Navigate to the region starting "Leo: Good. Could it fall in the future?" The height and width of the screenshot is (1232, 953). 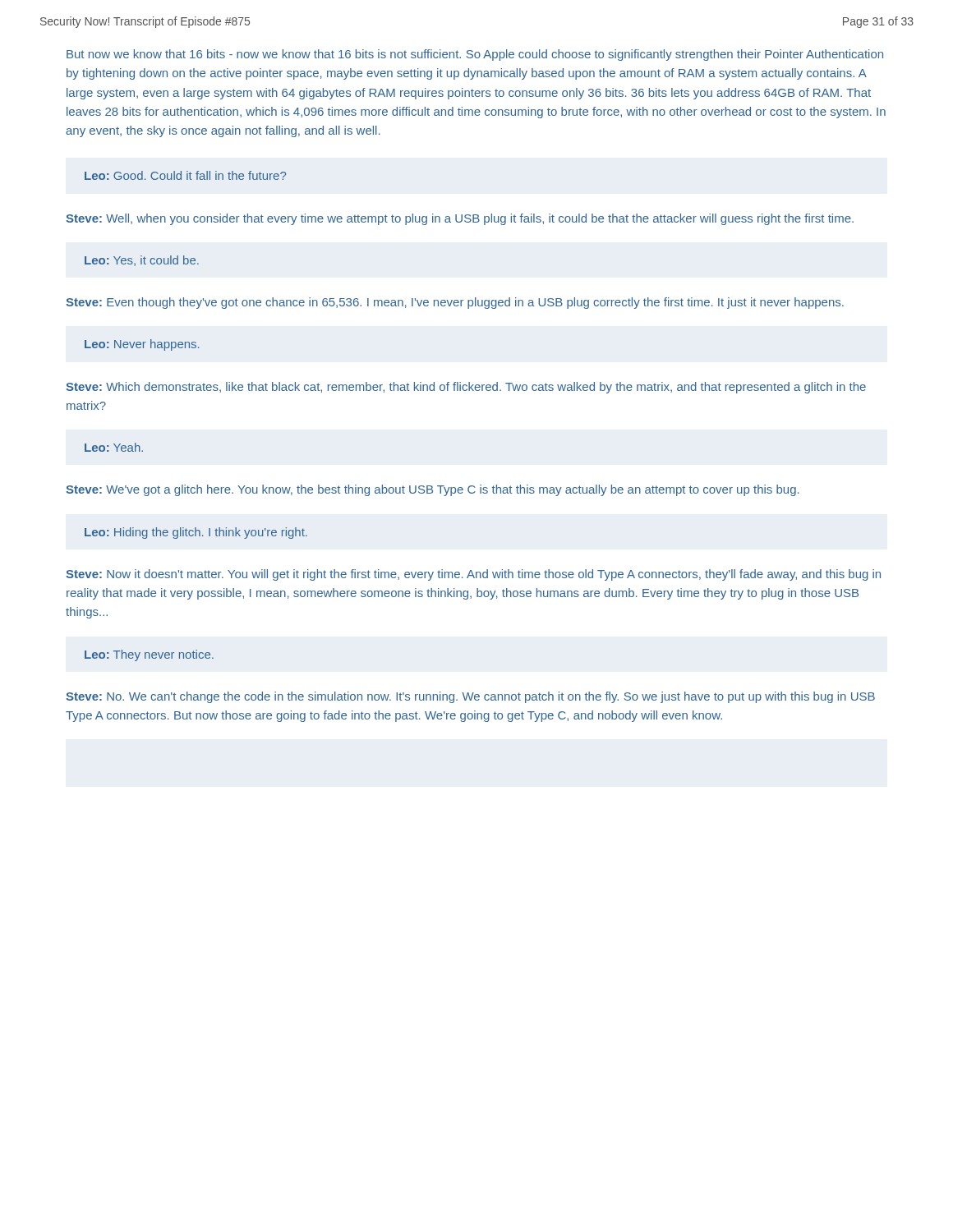click(185, 176)
